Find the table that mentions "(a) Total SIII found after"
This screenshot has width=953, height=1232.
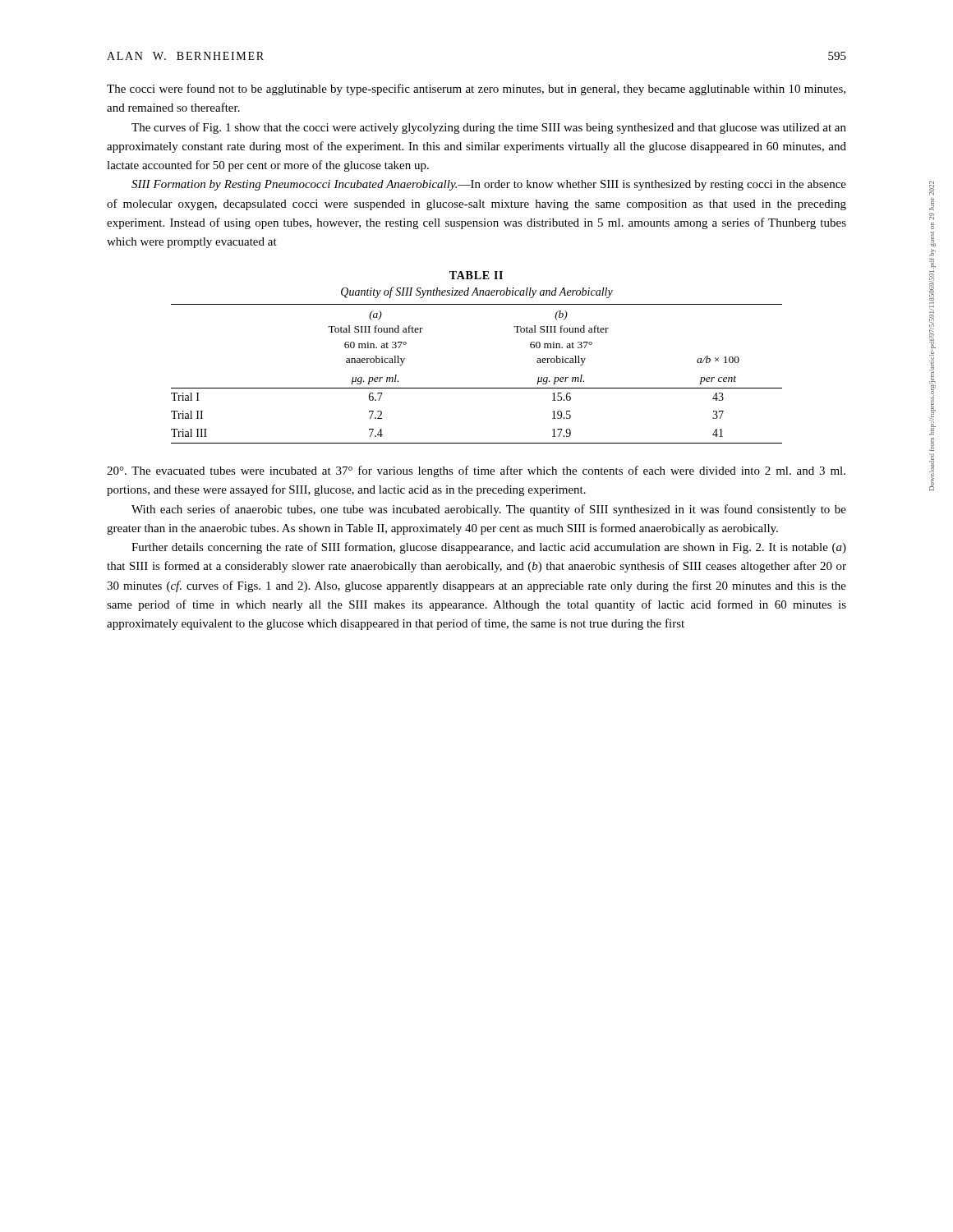tap(476, 374)
